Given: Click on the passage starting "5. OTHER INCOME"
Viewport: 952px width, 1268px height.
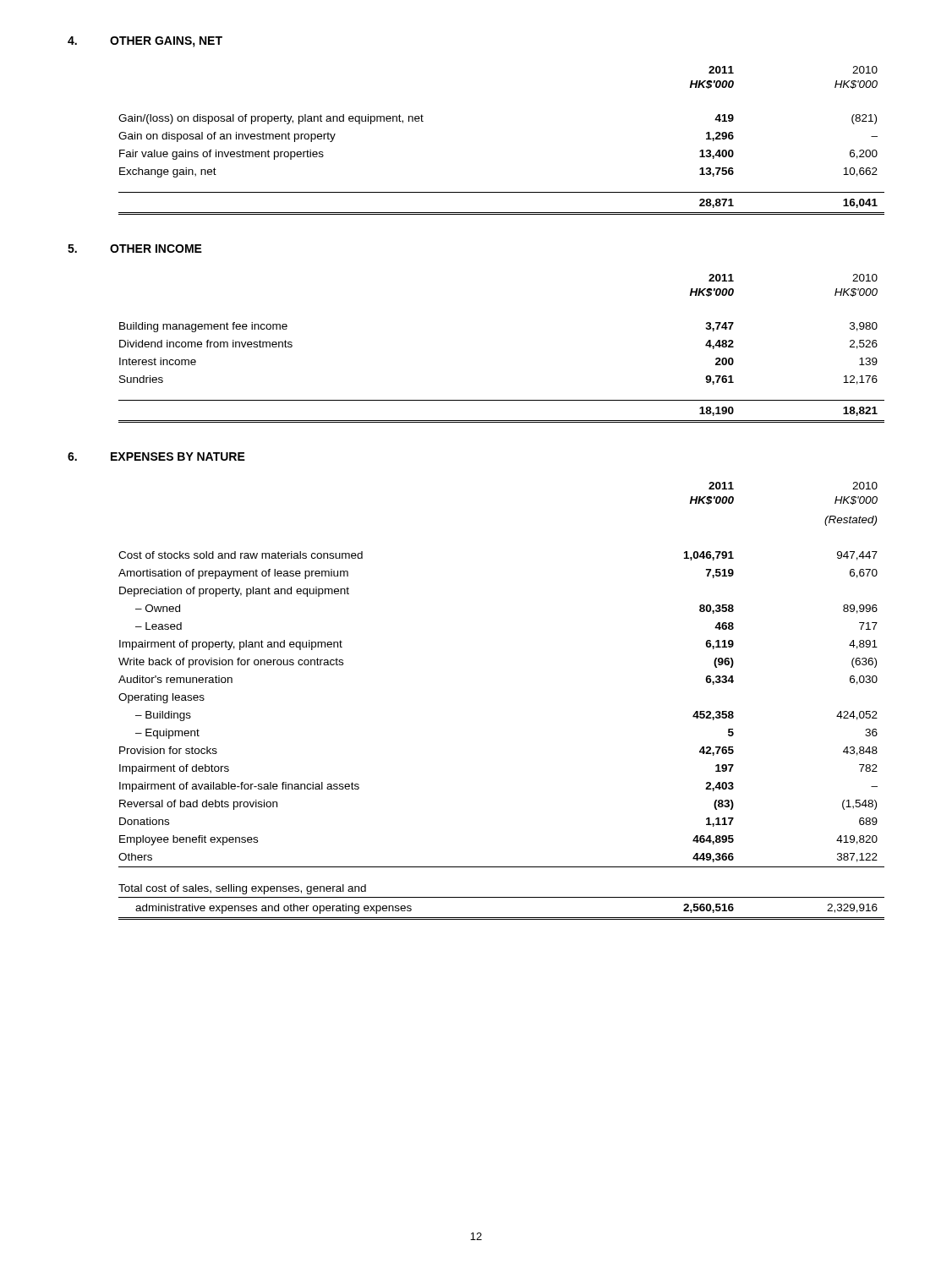Looking at the screenshot, I should point(135,249).
